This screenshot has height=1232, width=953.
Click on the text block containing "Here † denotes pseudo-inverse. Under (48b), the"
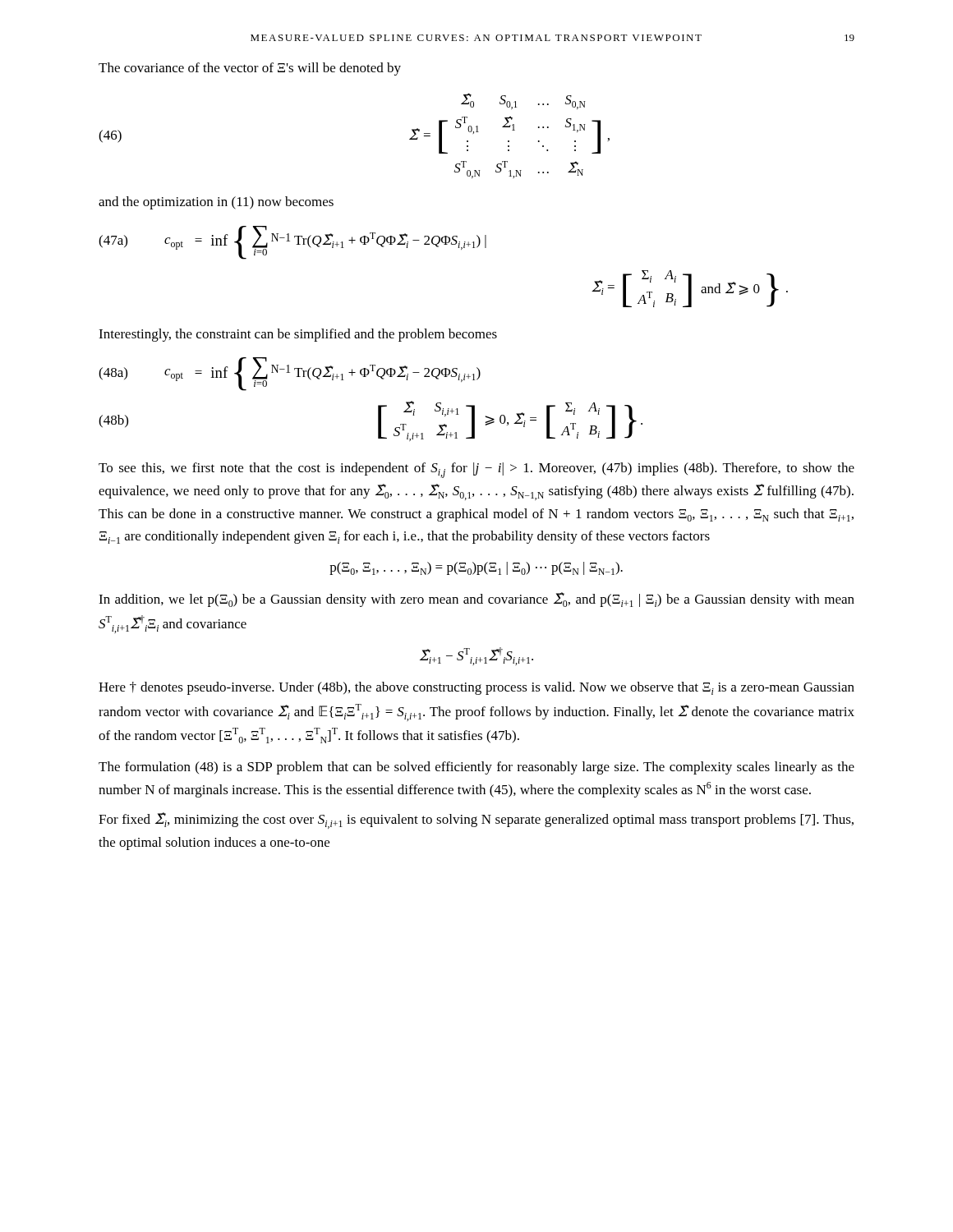[x=476, y=765]
